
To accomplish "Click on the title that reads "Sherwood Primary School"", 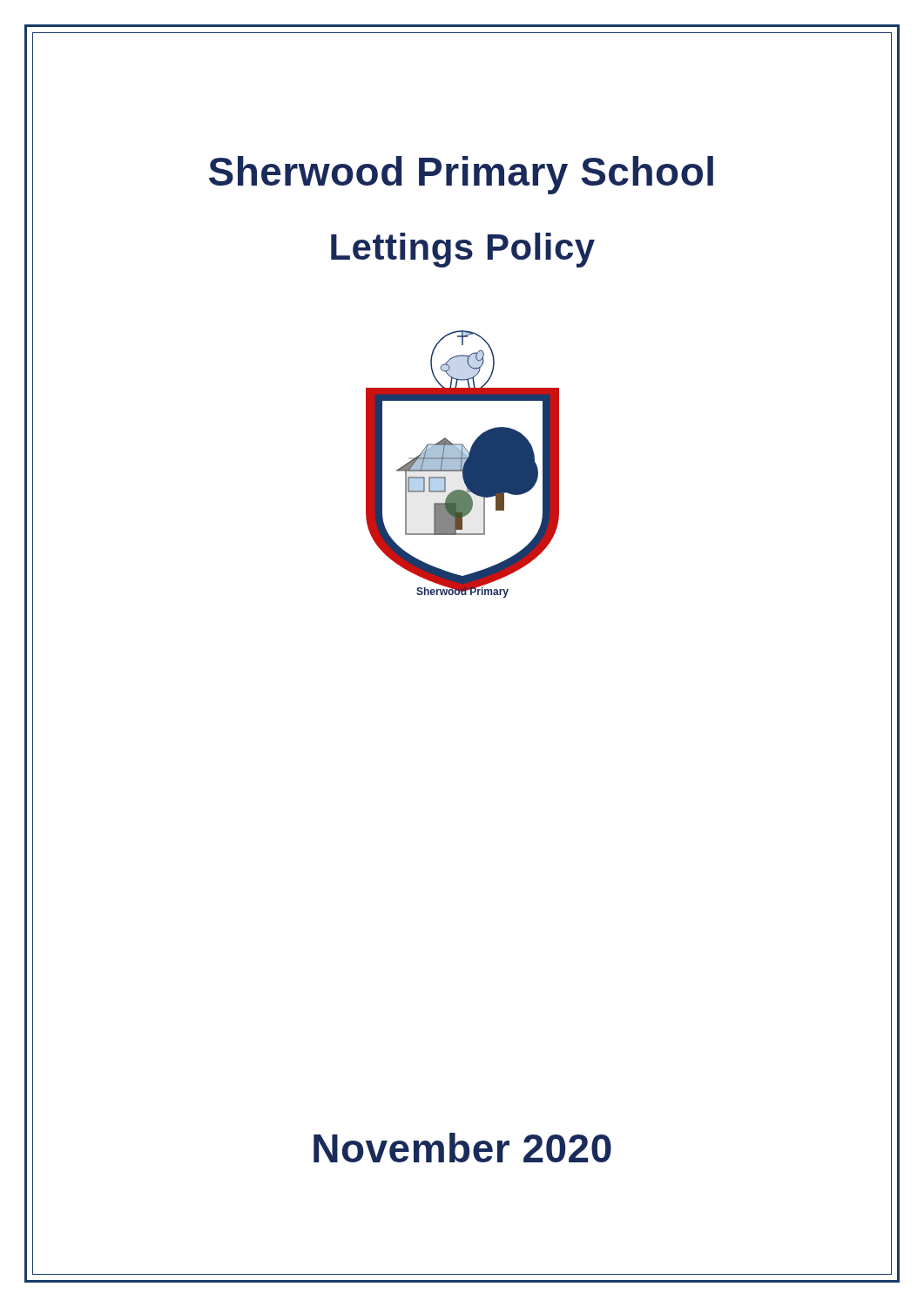I will [462, 208].
